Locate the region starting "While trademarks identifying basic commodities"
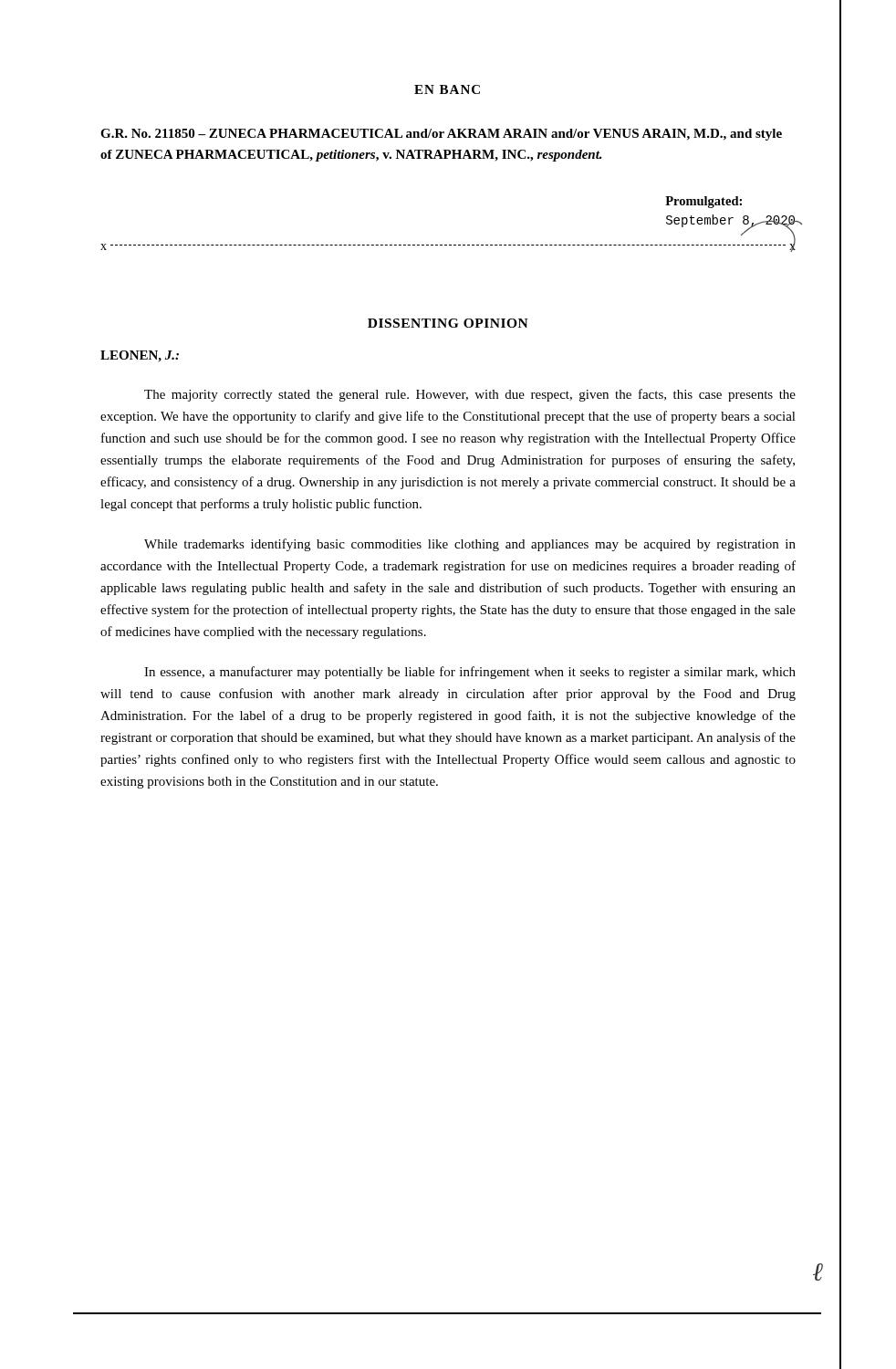Image resolution: width=896 pixels, height=1369 pixels. point(448,587)
